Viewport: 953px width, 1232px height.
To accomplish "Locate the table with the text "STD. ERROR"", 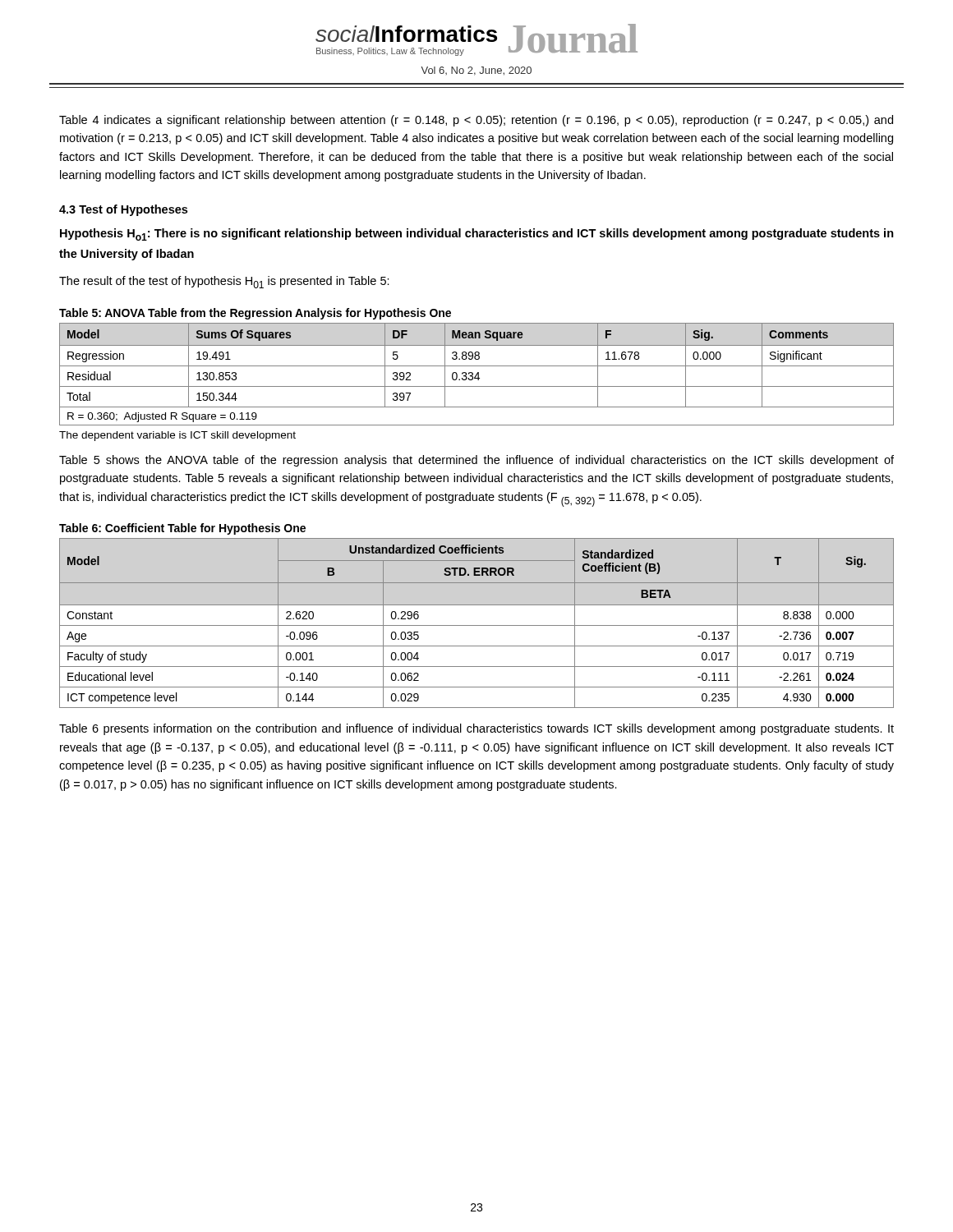I will [x=476, y=623].
